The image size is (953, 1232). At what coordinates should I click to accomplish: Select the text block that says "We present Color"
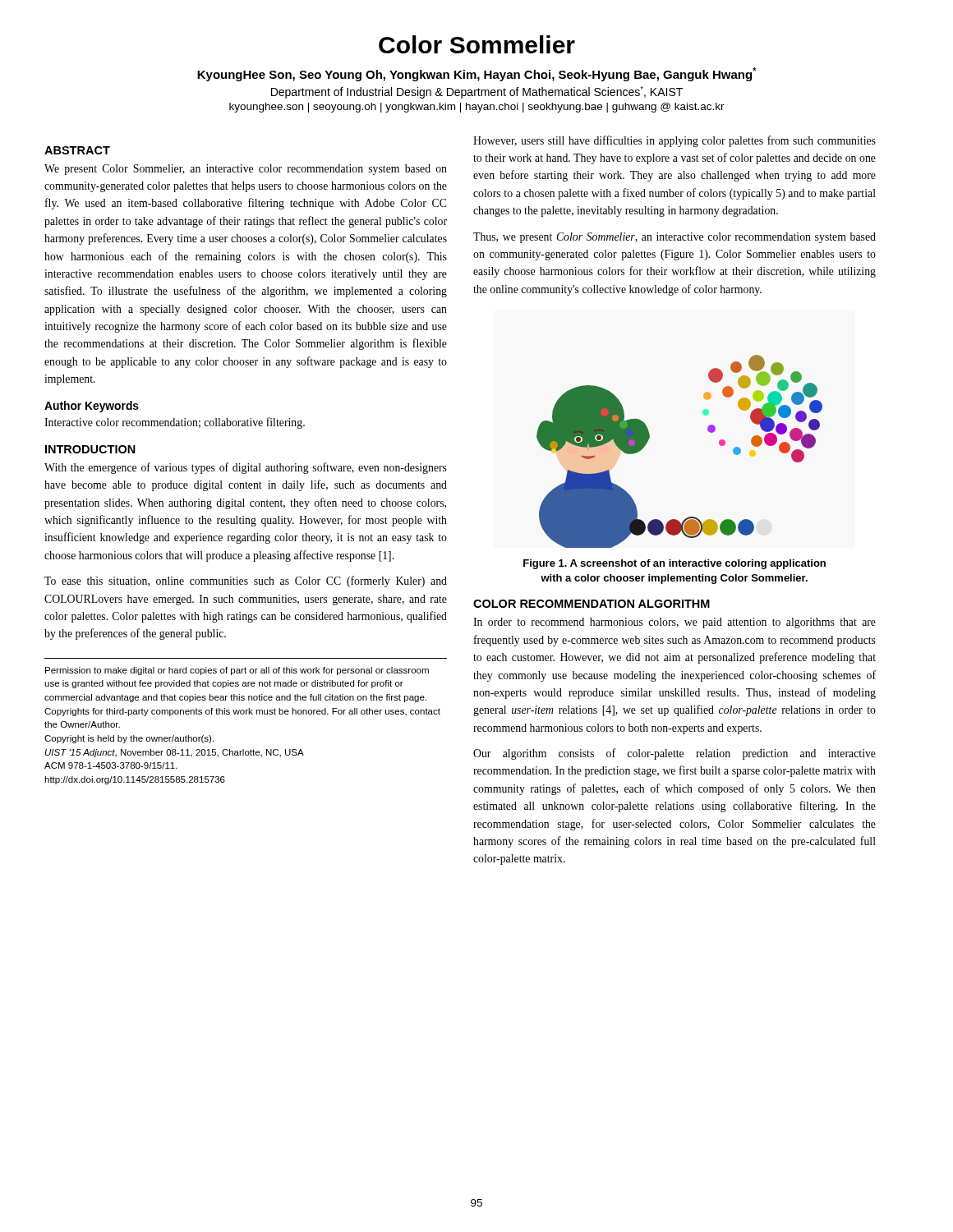[246, 274]
